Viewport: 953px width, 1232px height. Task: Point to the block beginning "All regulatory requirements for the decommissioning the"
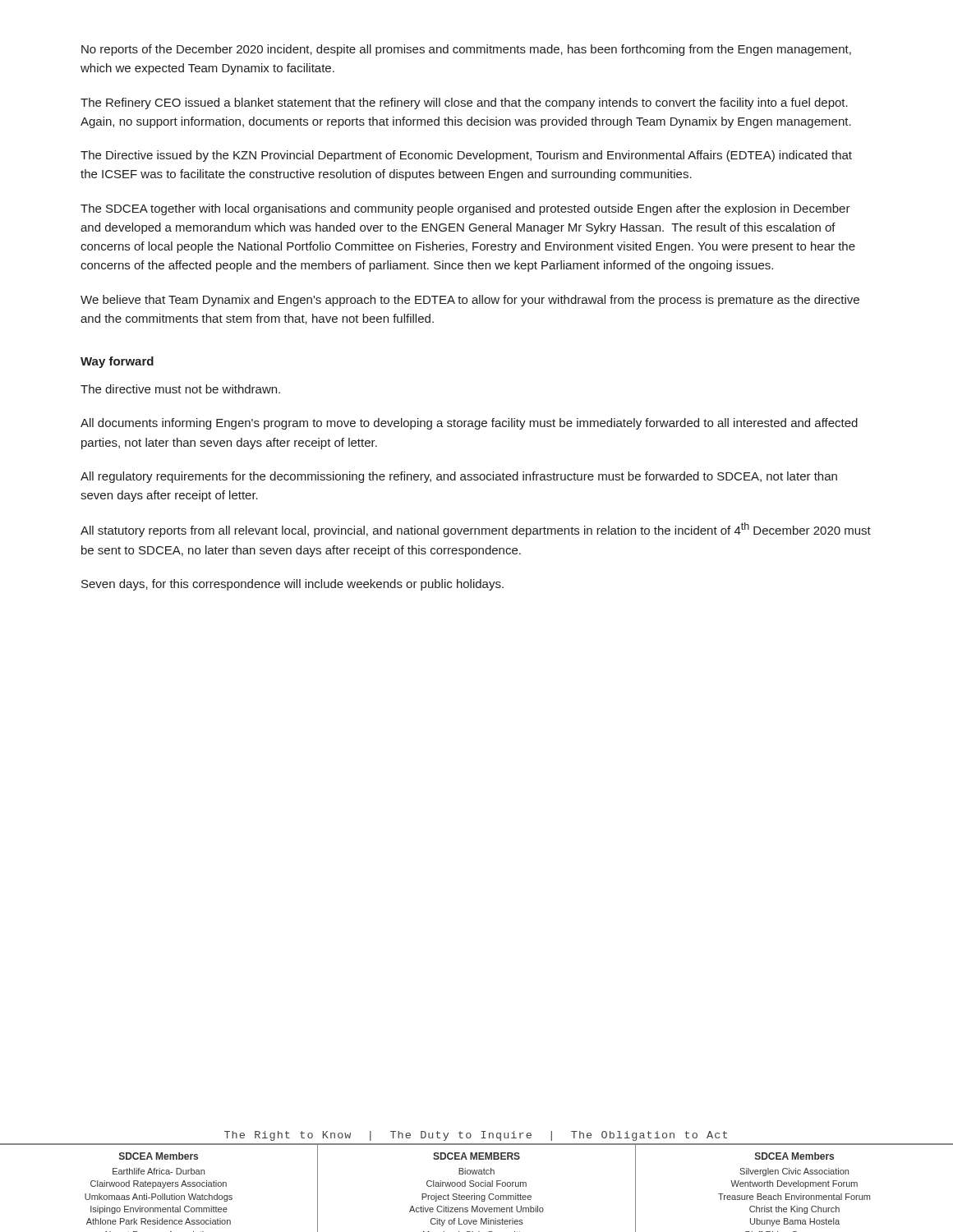[459, 485]
